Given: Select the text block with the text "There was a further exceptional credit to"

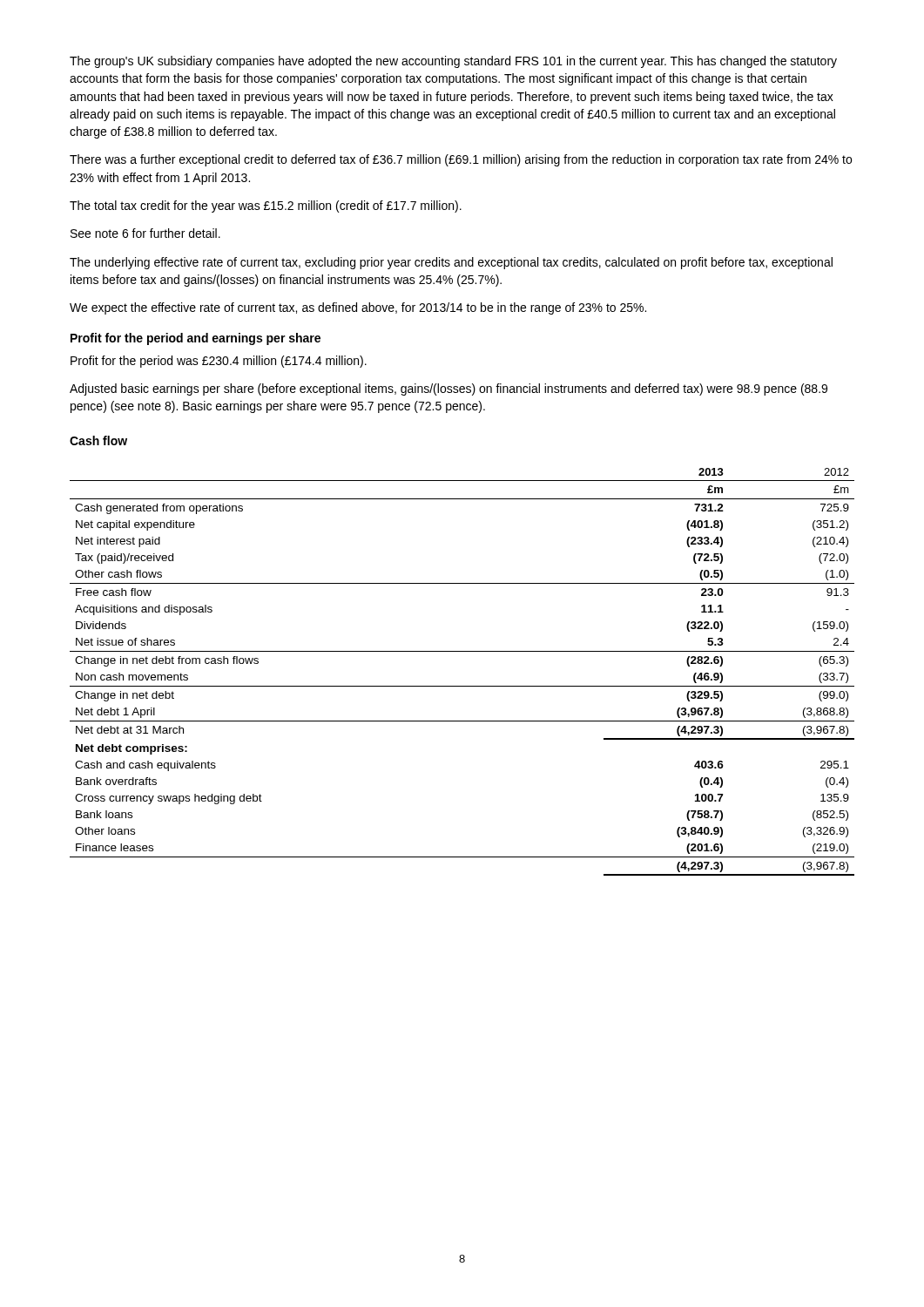Looking at the screenshot, I should pyautogui.click(x=461, y=169).
